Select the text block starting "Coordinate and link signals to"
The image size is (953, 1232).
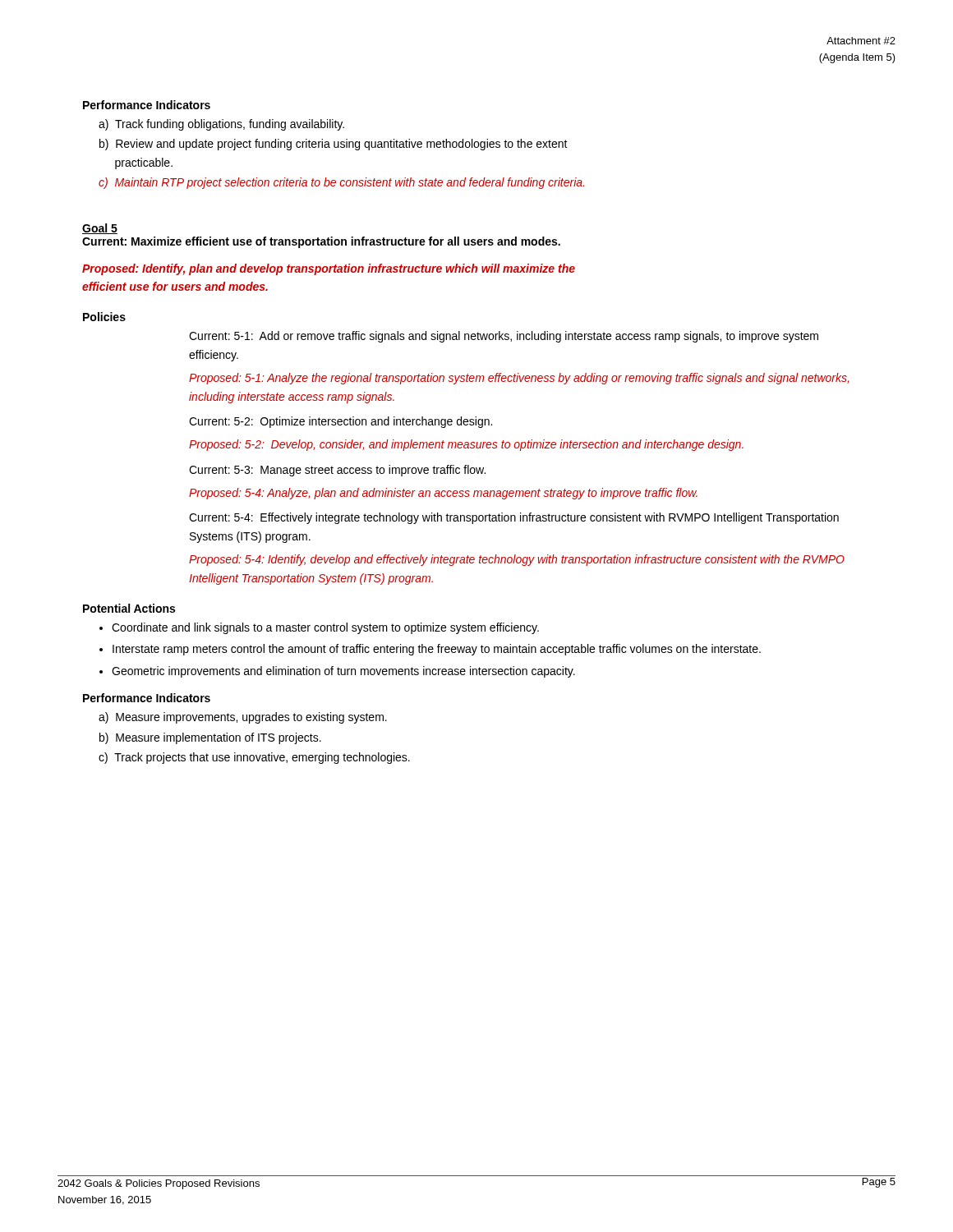coord(326,628)
